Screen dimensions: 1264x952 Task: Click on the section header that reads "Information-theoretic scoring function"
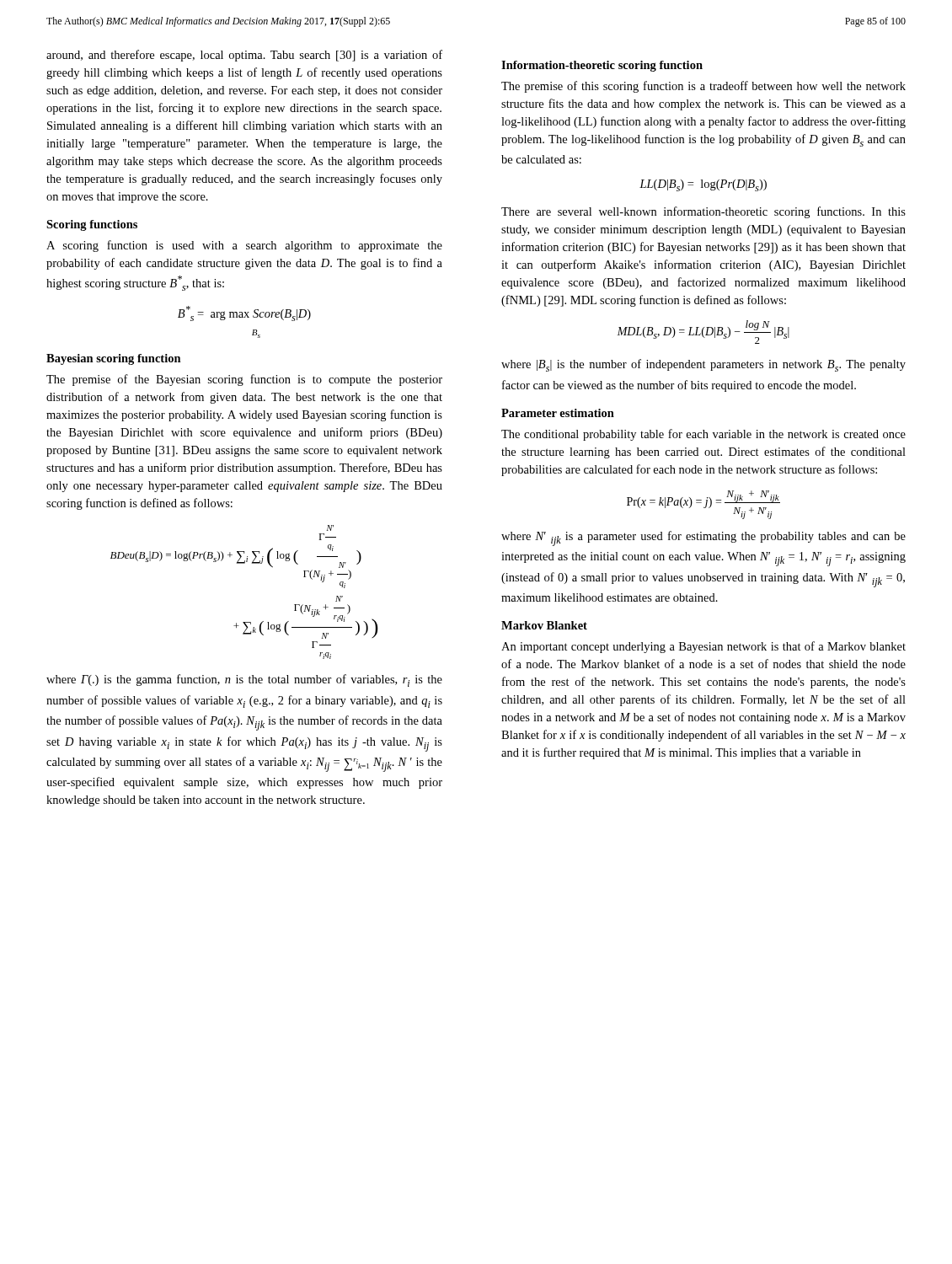coord(602,65)
